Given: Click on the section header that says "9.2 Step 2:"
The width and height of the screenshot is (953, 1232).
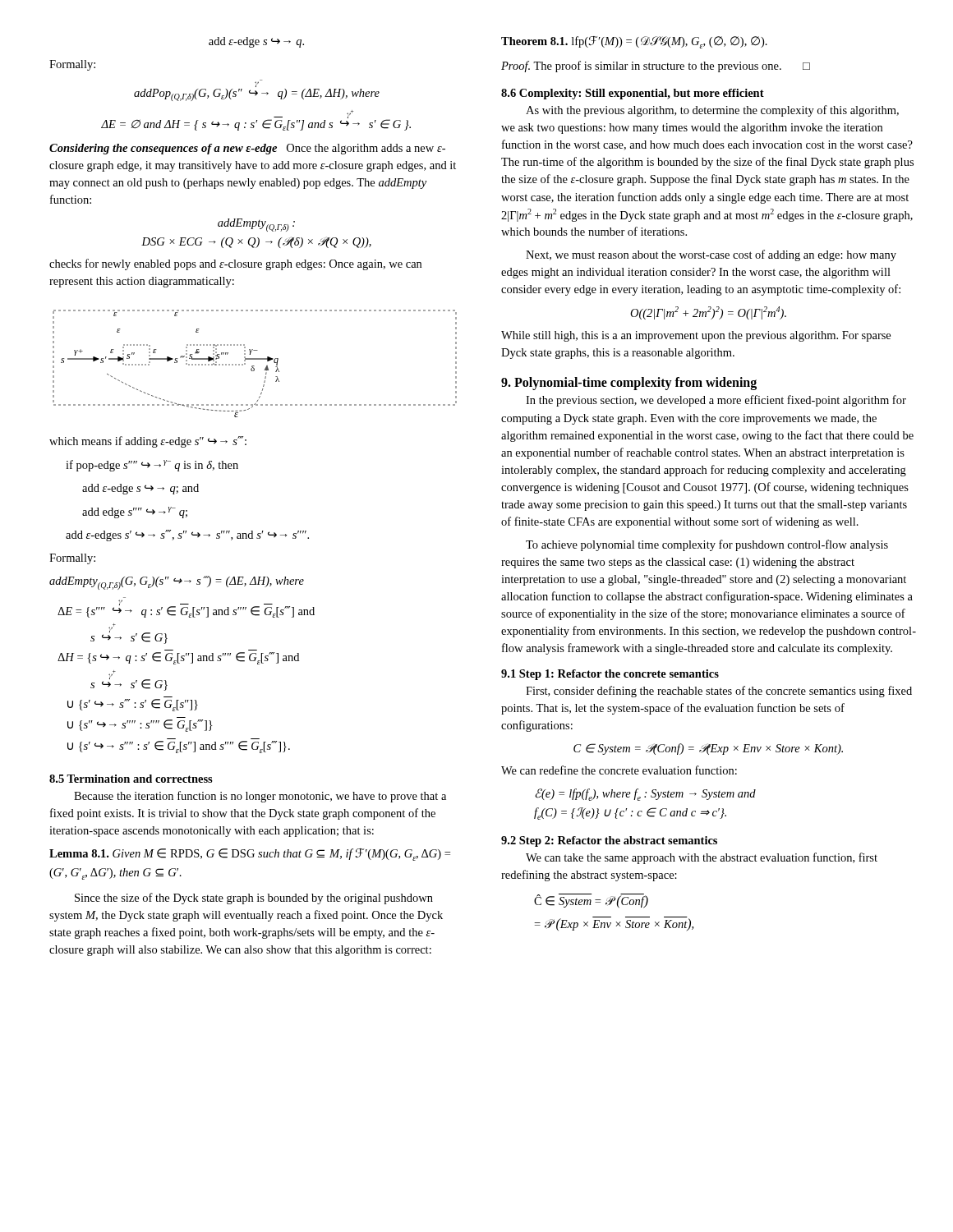Looking at the screenshot, I should pos(609,840).
